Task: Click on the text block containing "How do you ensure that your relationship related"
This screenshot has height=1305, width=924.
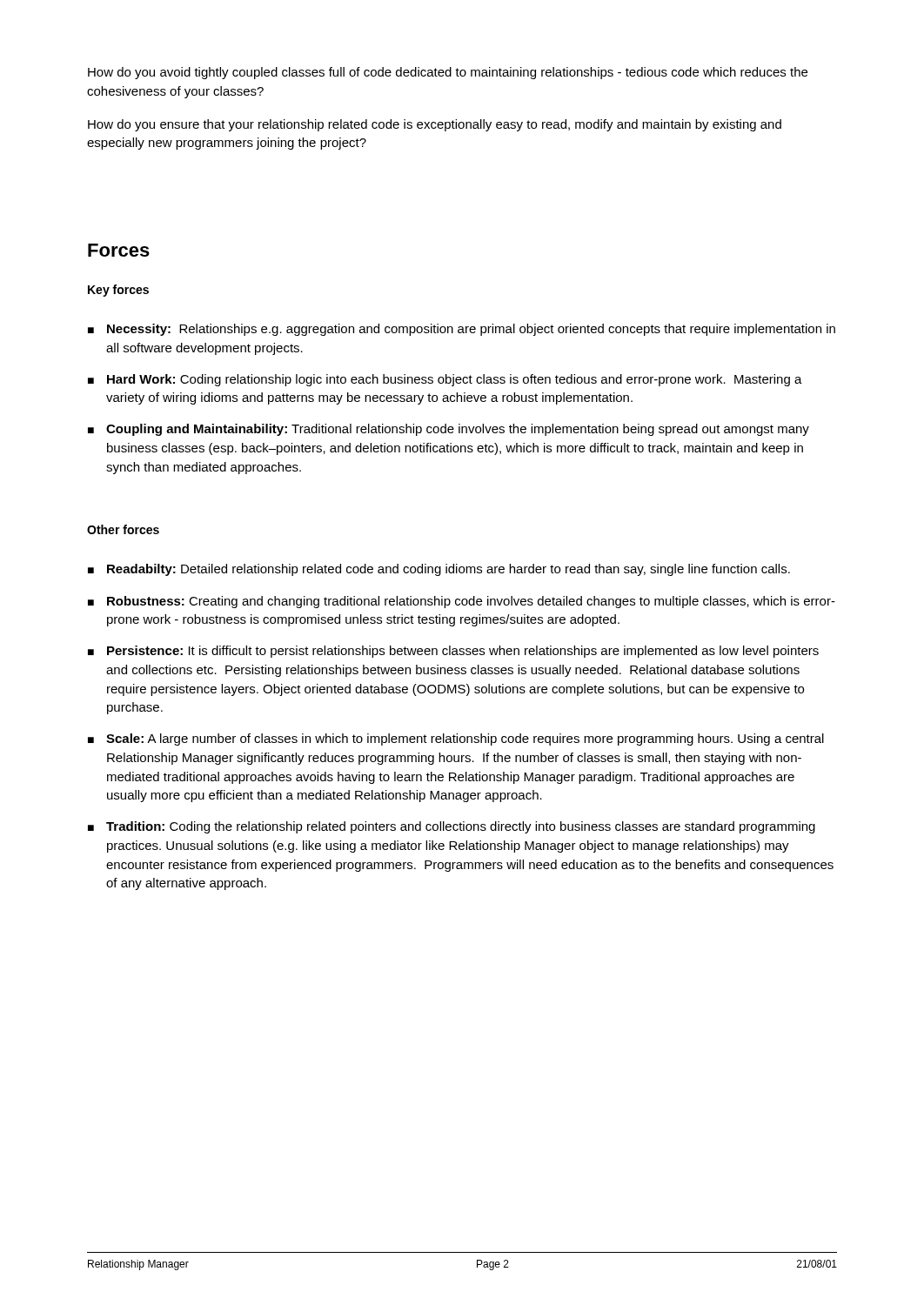Action: (435, 133)
